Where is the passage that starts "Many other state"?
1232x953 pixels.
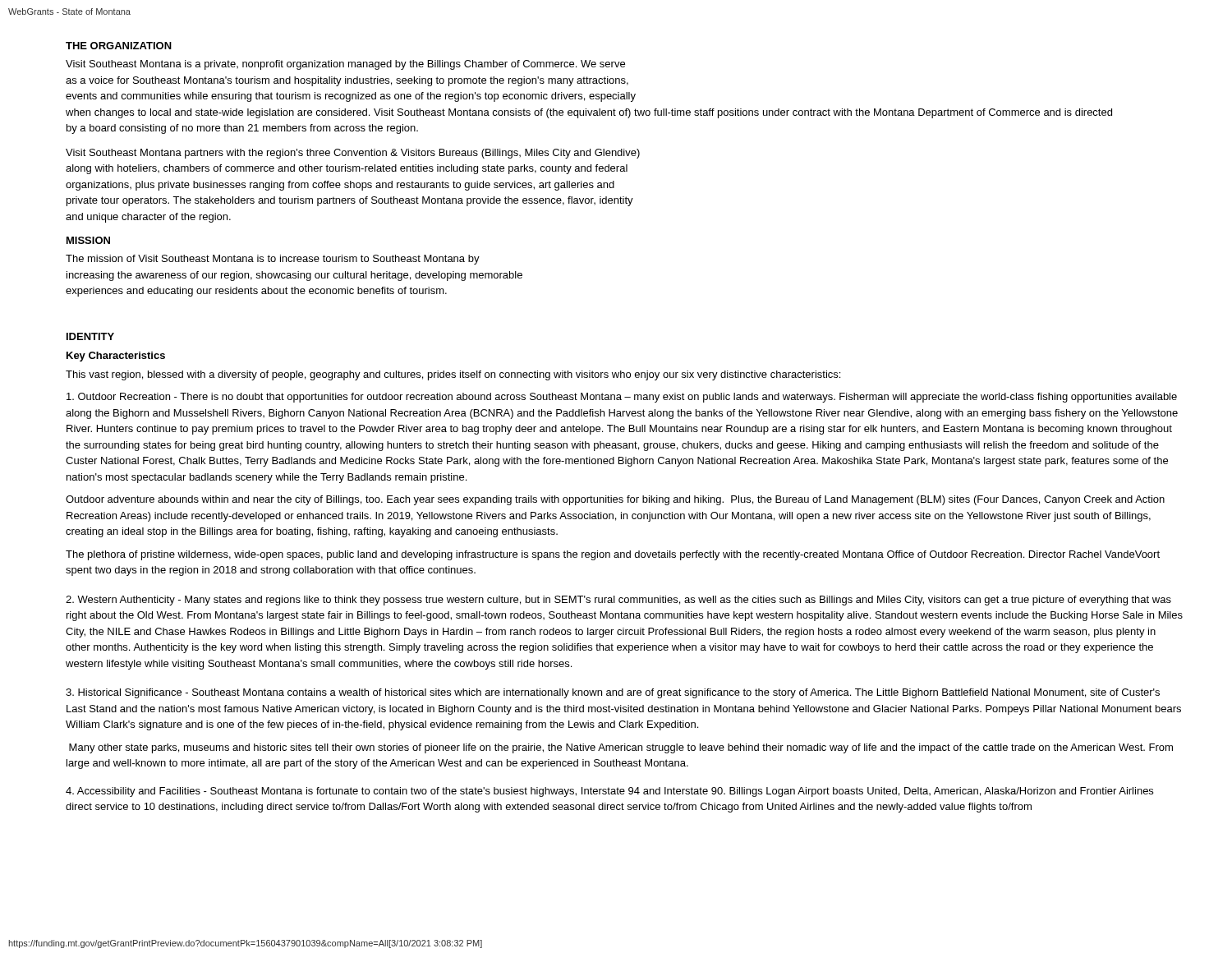pos(620,755)
